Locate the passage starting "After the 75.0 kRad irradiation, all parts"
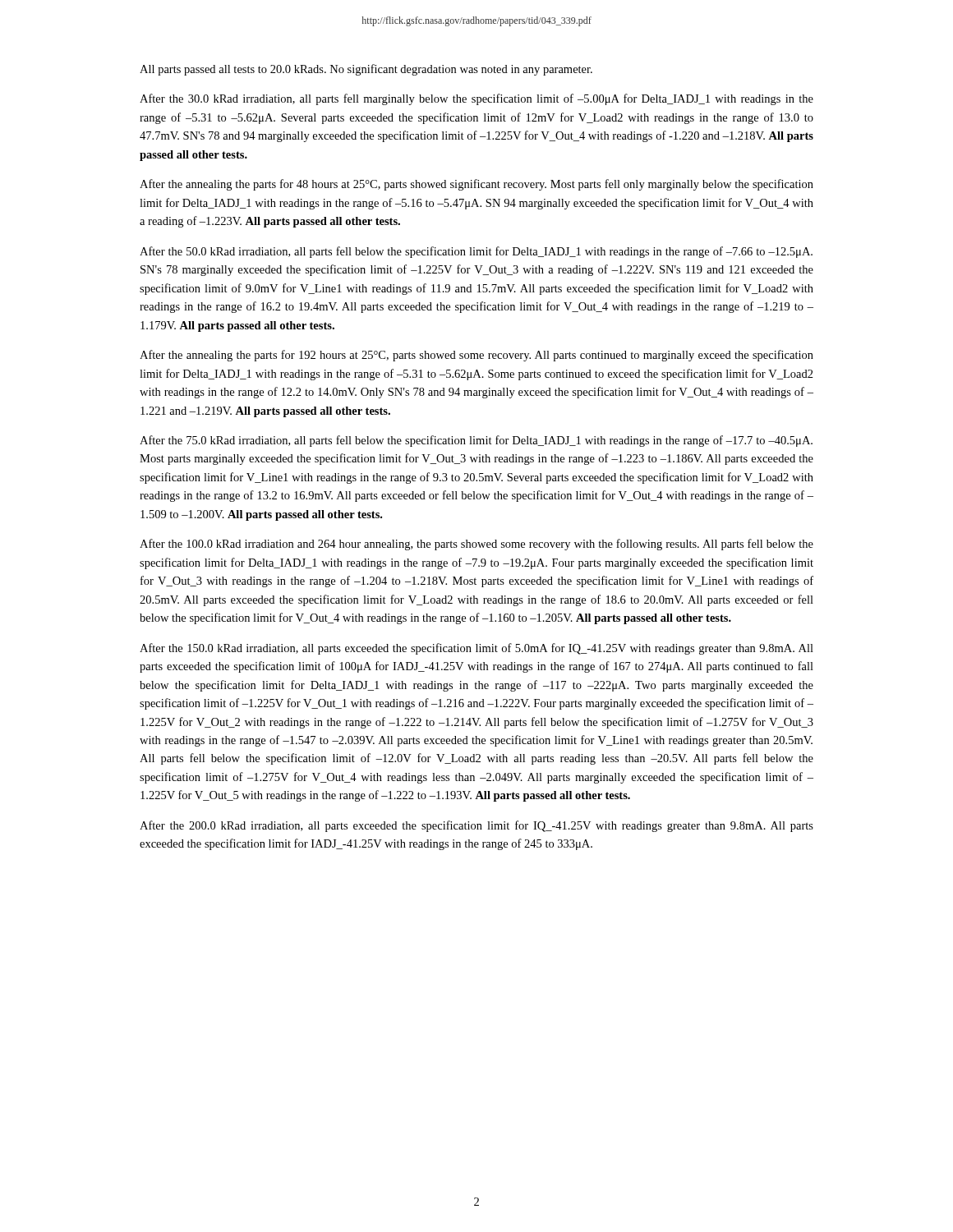 [x=476, y=477]
